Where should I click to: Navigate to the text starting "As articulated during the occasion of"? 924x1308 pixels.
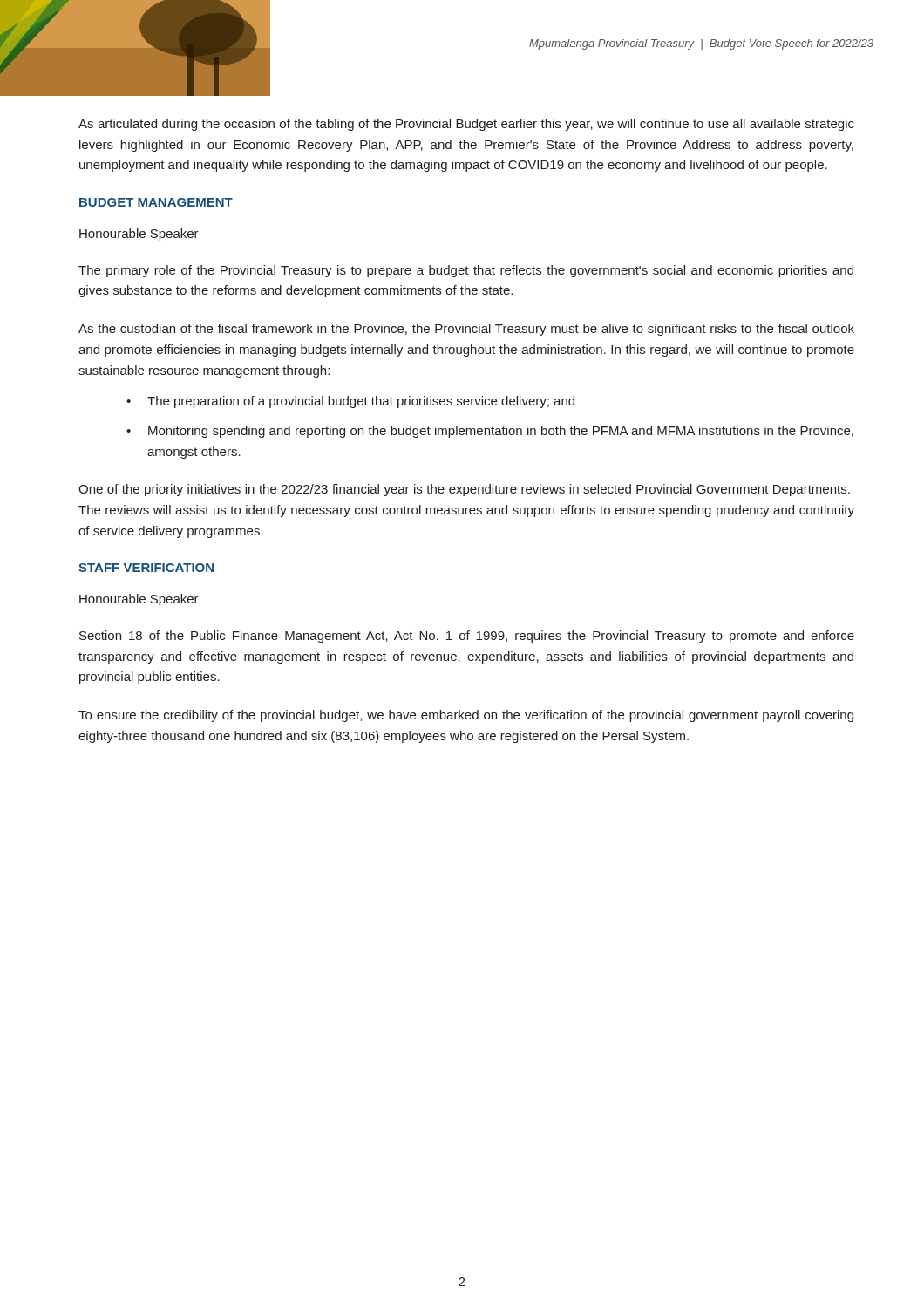click(466, 144)
